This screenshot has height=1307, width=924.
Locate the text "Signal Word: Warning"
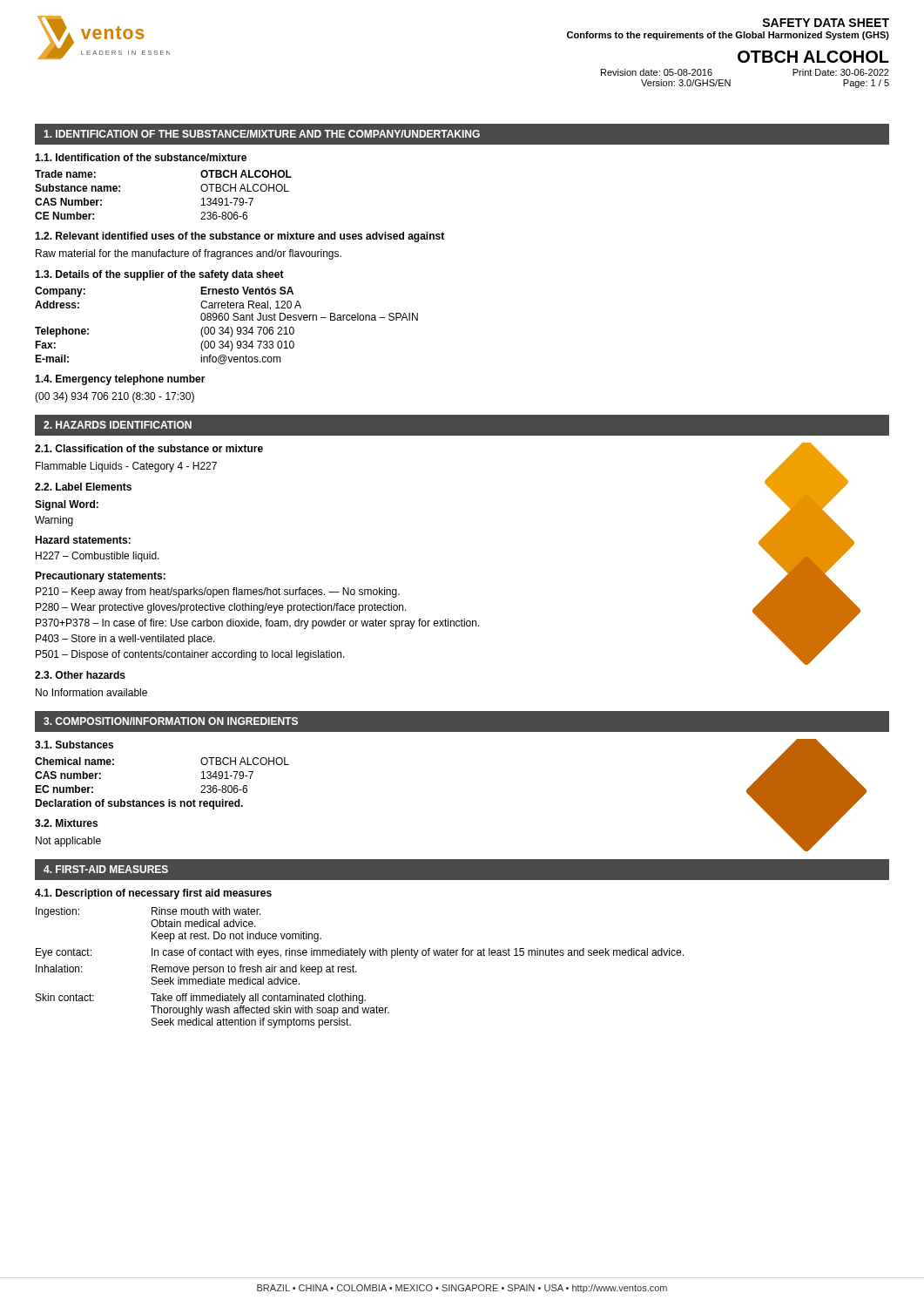[67, 512]
